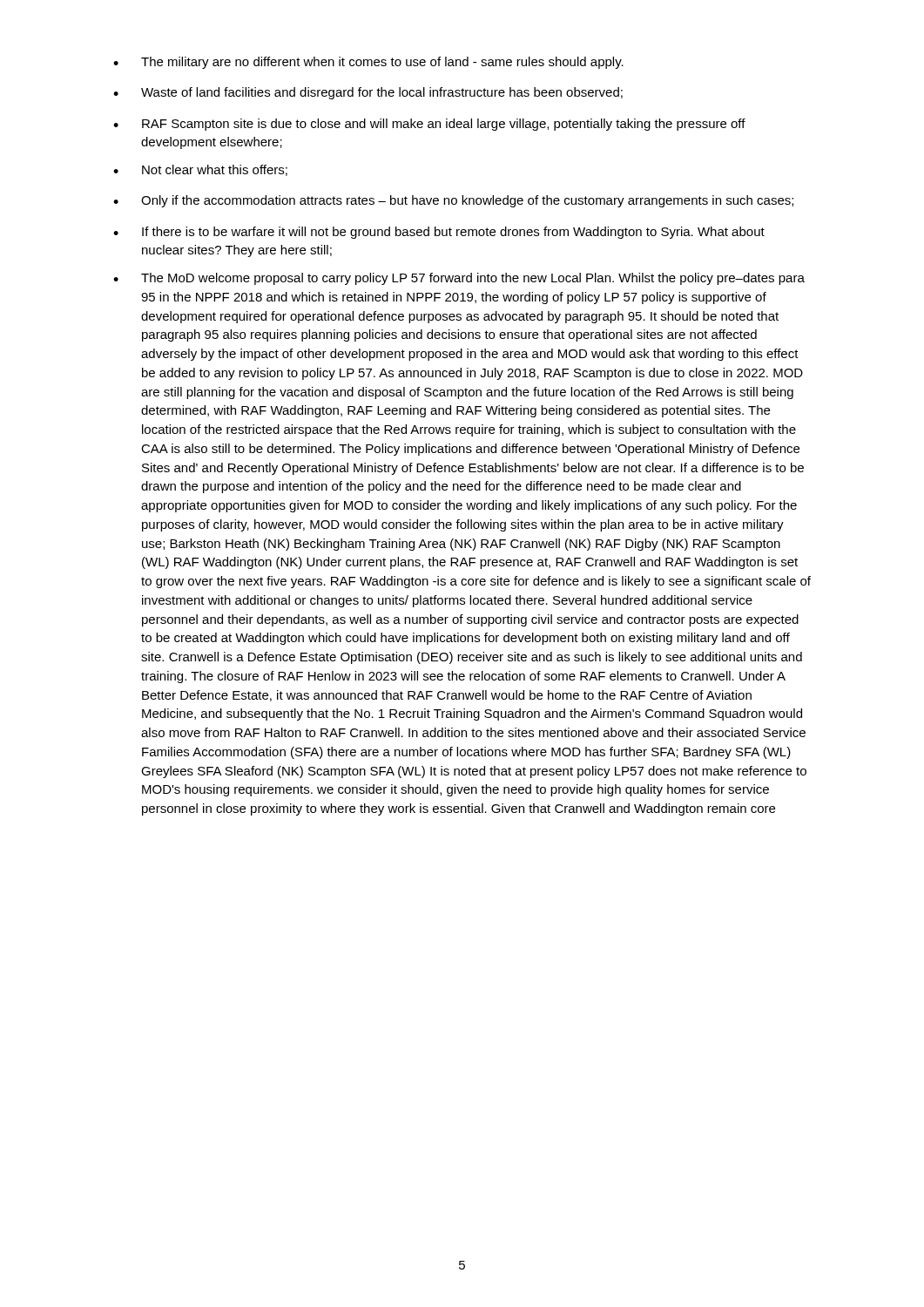Click the passage that begins "• If there is to"
924x1307 pixels.
[462, 241]
